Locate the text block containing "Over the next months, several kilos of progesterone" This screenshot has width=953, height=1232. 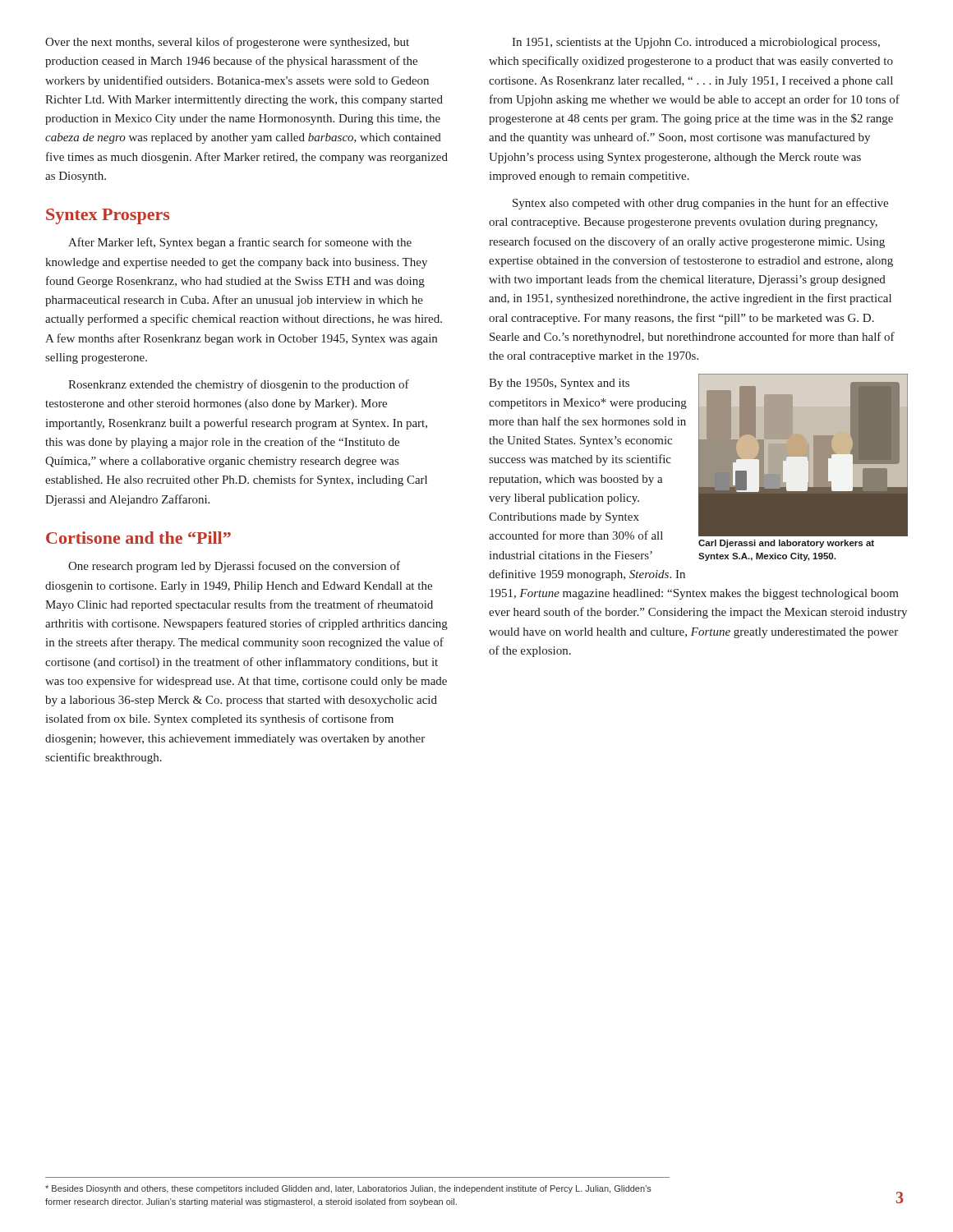(x=246, y=109)
